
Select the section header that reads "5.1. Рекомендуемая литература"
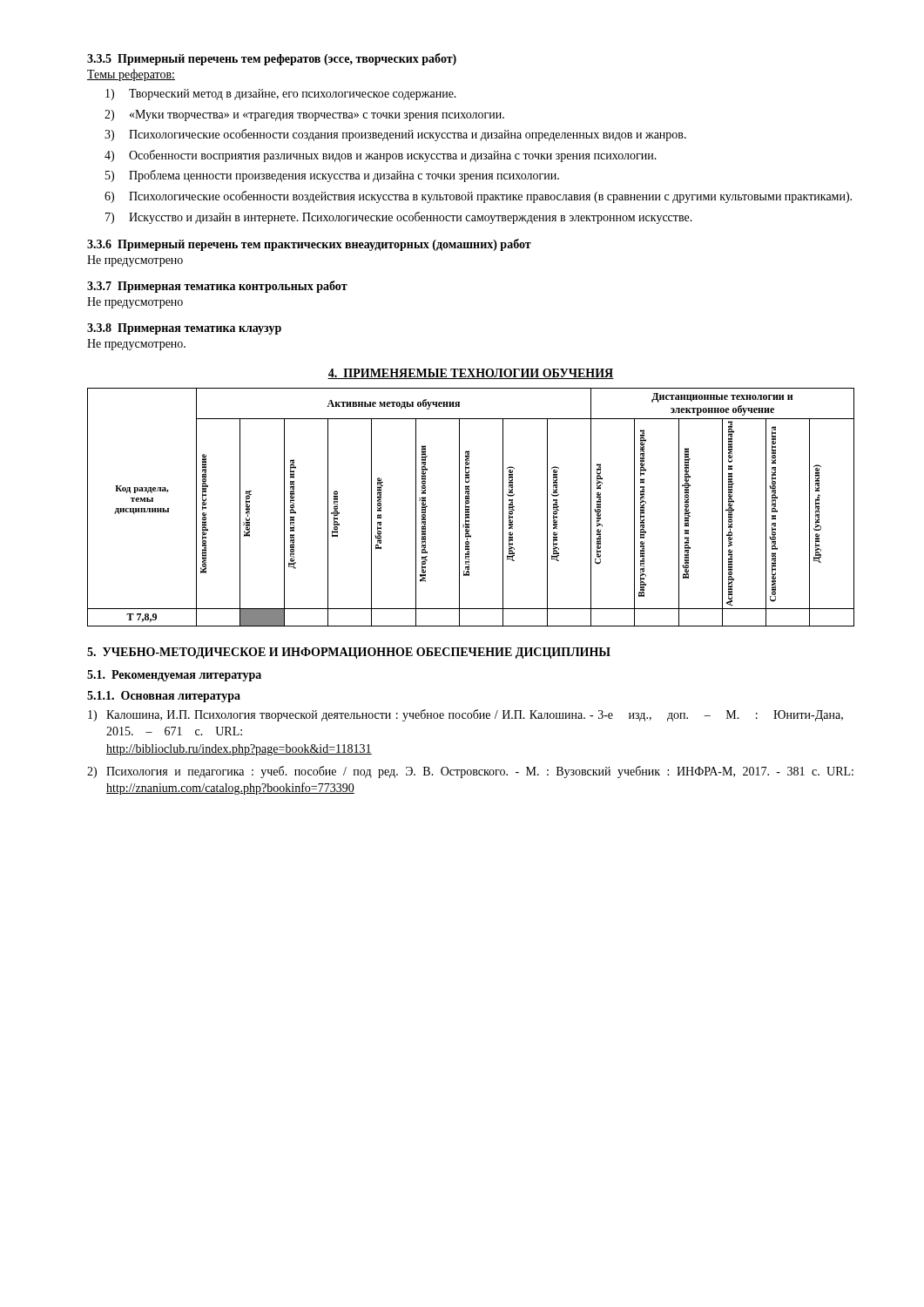[x=174, y=675]
